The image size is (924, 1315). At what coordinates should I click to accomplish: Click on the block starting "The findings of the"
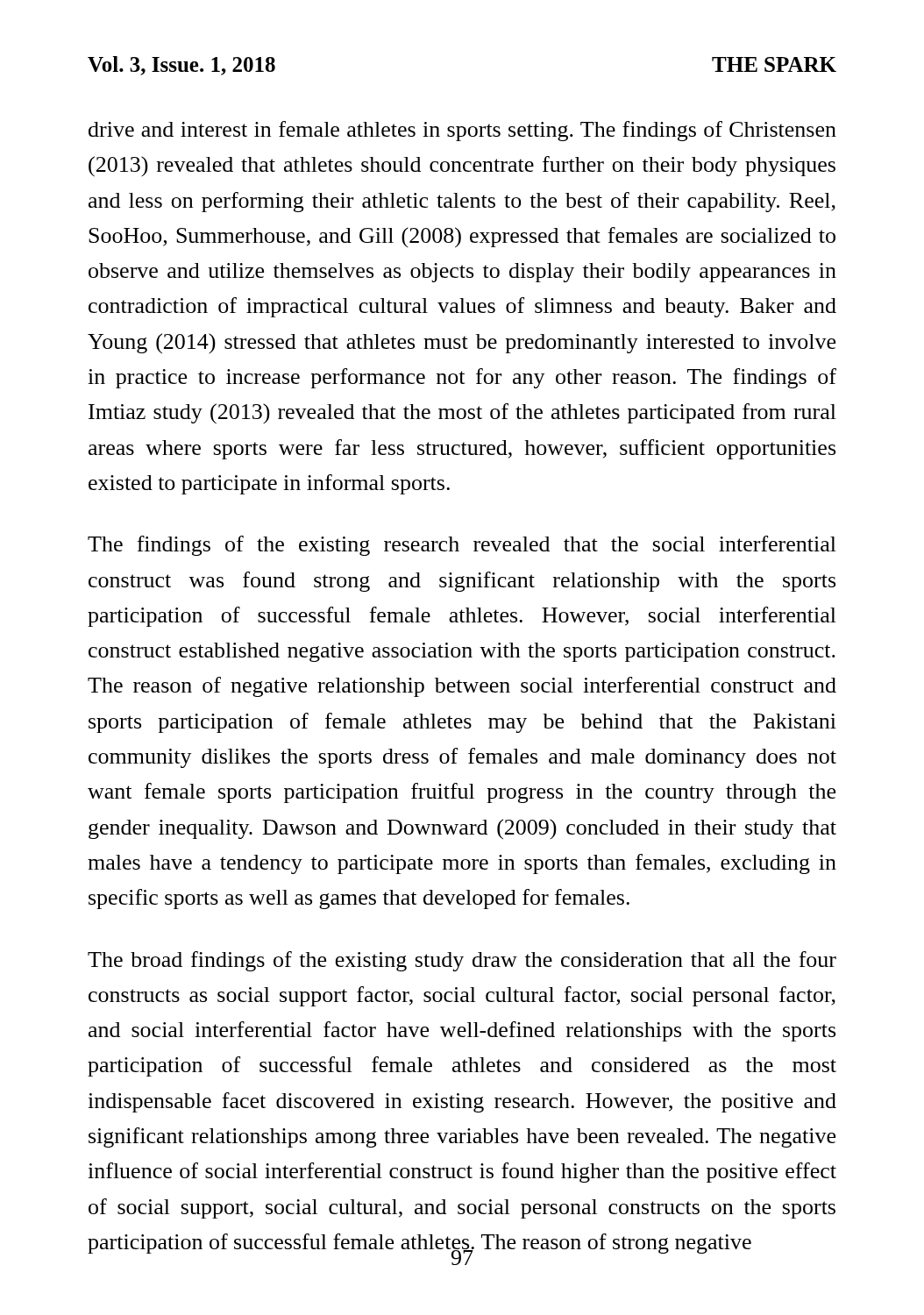point(462,721)
